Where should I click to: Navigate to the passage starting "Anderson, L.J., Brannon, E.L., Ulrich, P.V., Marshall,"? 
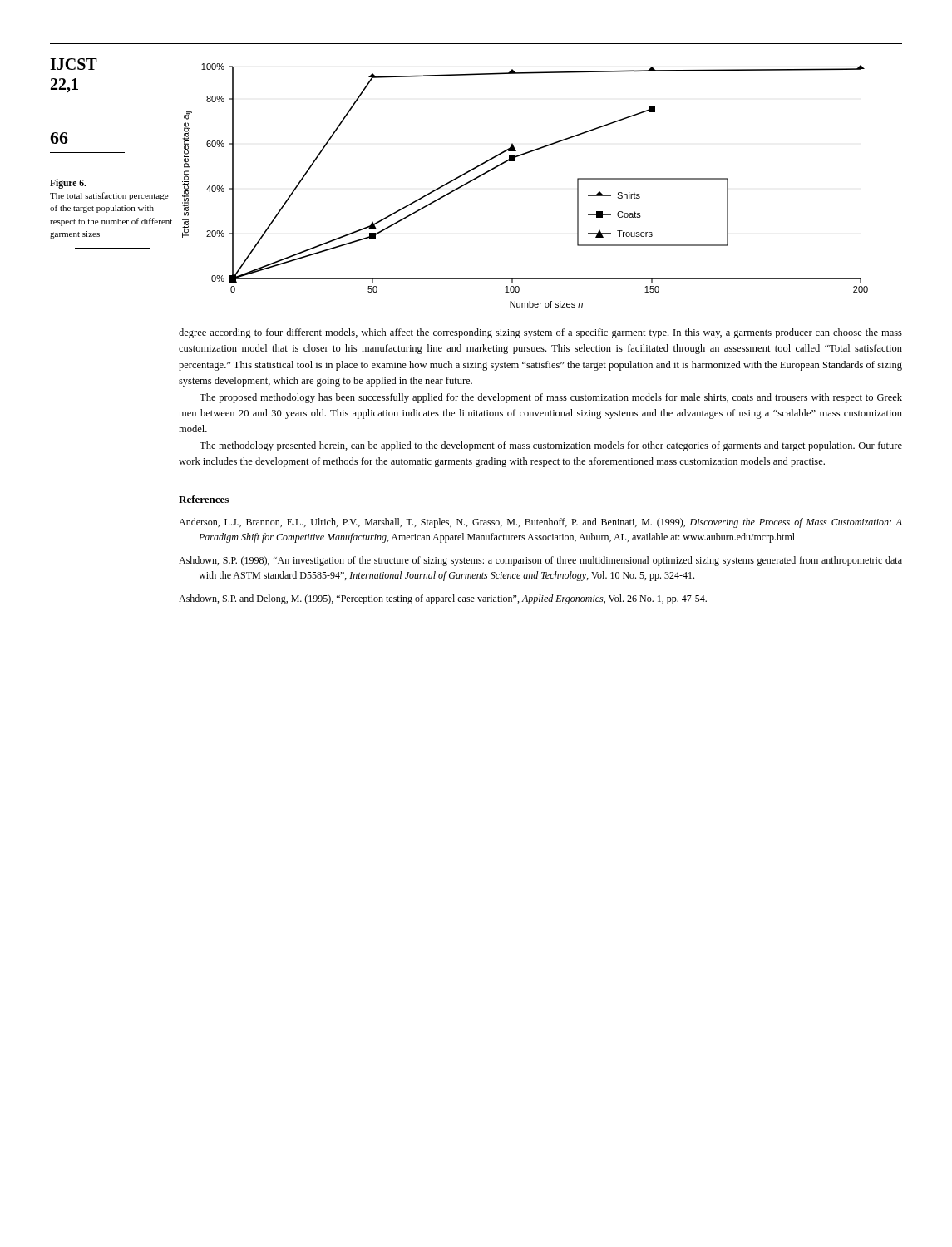point(540,530)
